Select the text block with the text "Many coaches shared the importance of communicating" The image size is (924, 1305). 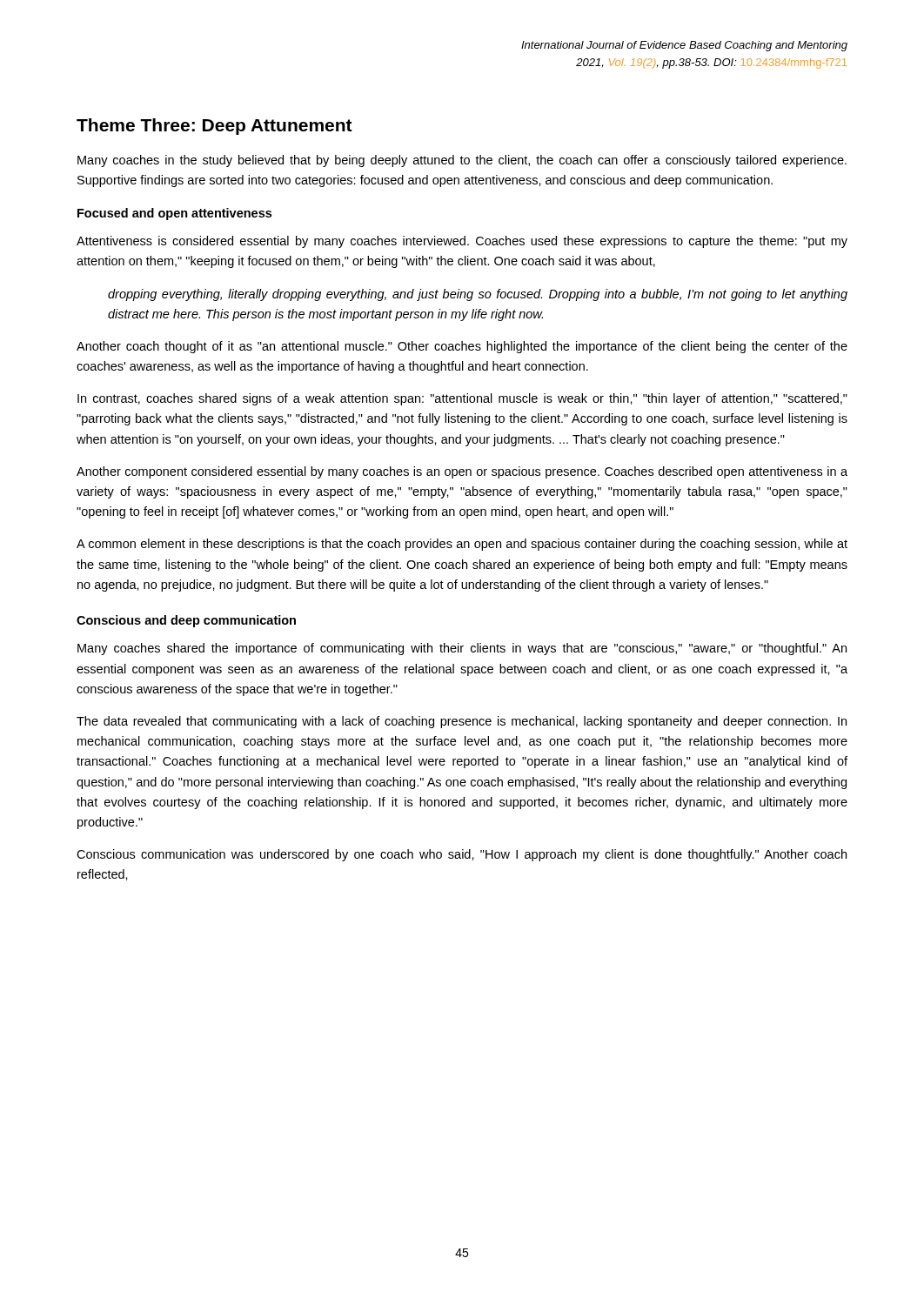462,669
